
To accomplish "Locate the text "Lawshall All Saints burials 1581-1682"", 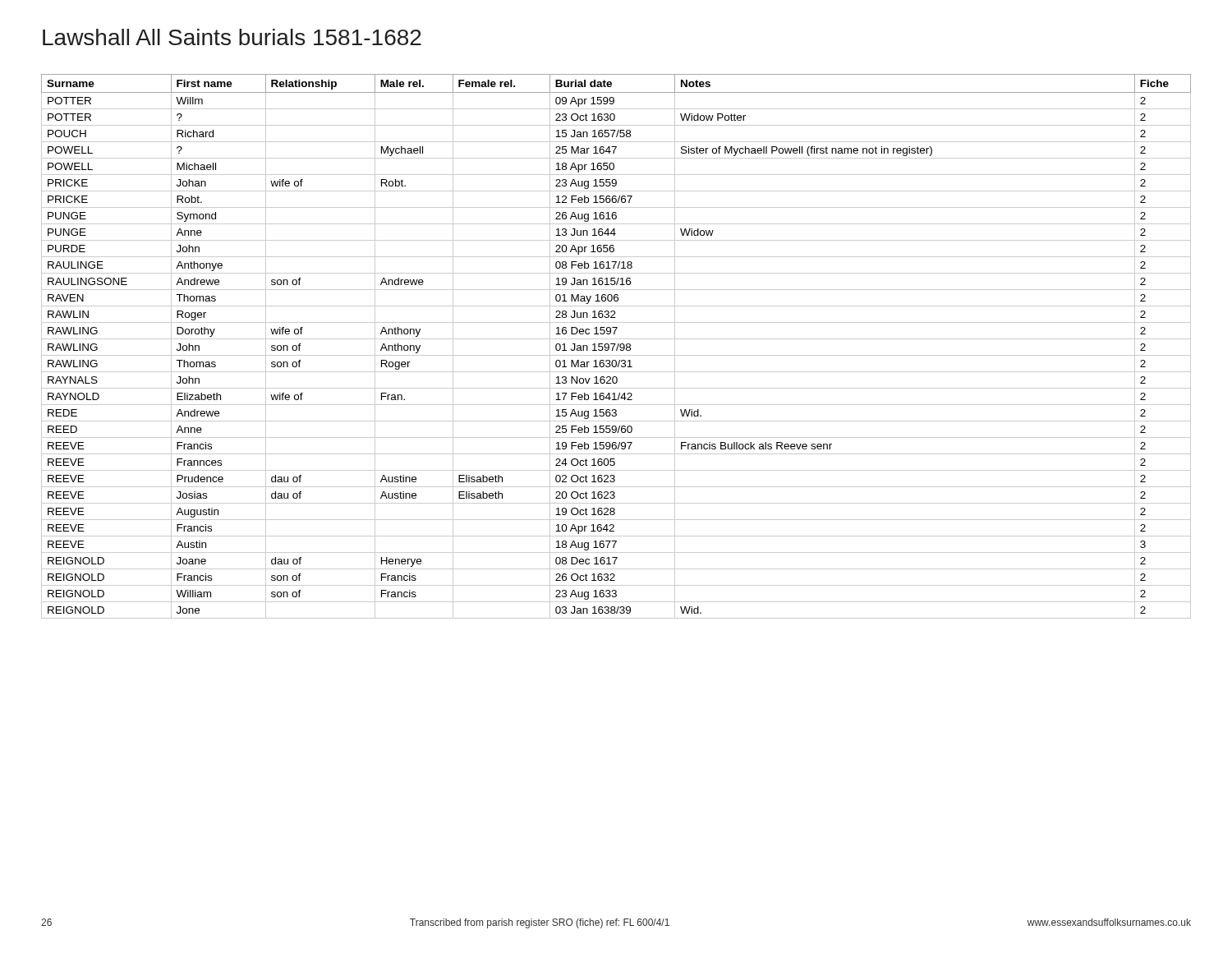I will (x=232, y=37).
